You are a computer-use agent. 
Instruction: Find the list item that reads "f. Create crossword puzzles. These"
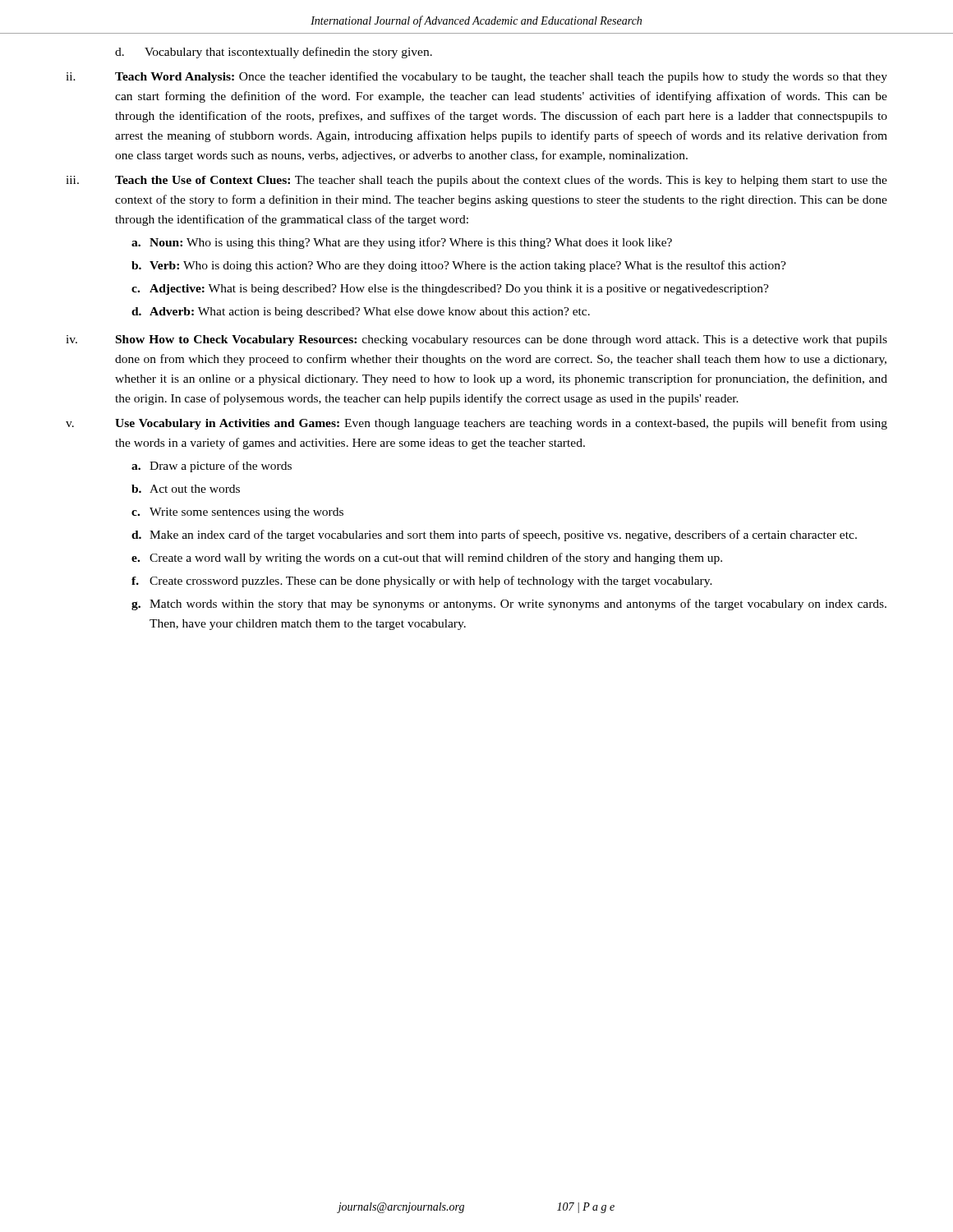coord(422,581)
